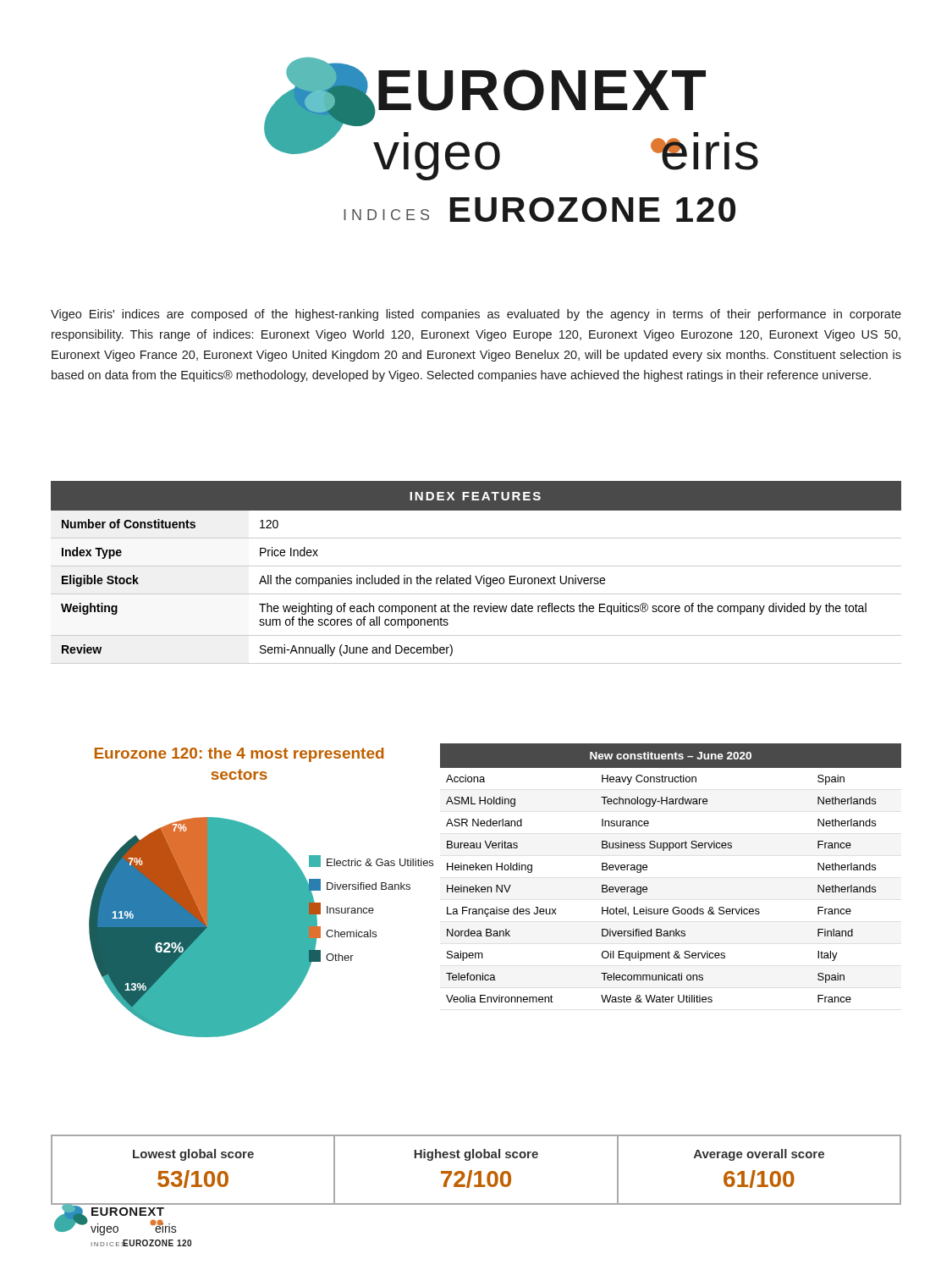Select the passage starting "Eurozone 120: the 4 most representedsectors"
The width and height of the screenshot is (952, 1270).
coord(239,764)
